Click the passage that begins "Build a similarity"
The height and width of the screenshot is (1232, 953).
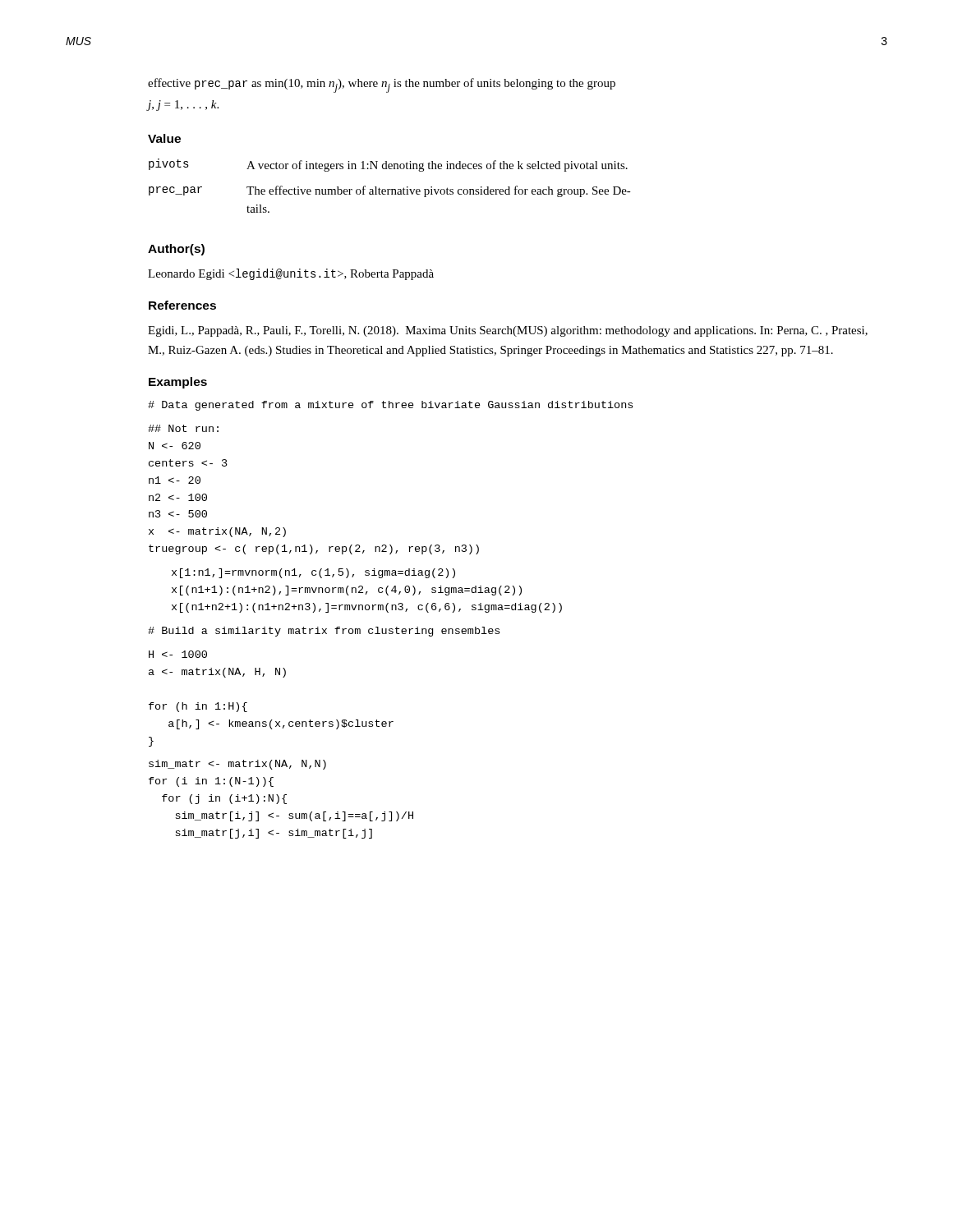(x=324, y=632)
